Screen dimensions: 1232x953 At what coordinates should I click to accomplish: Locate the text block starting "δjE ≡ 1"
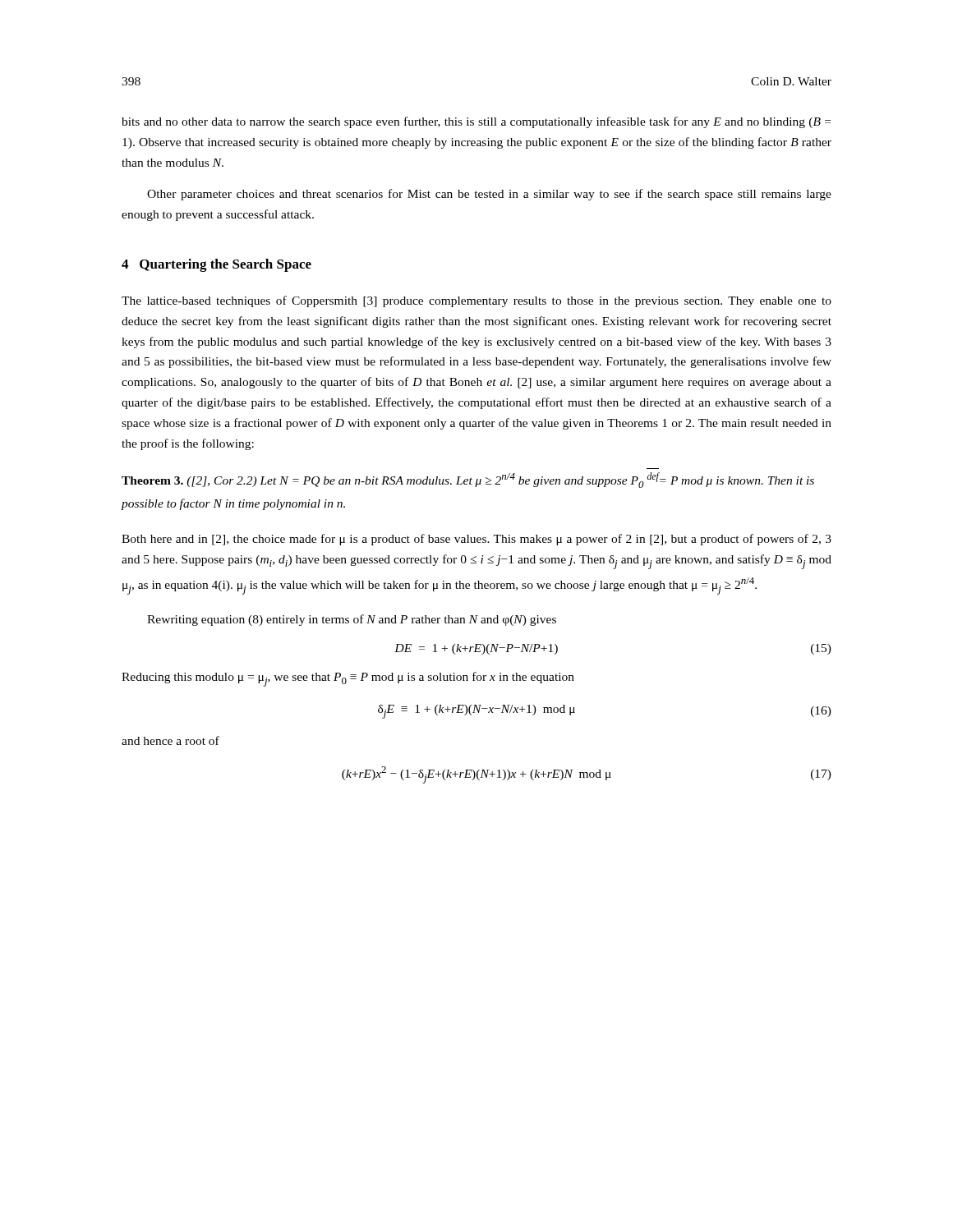point(476,711)
